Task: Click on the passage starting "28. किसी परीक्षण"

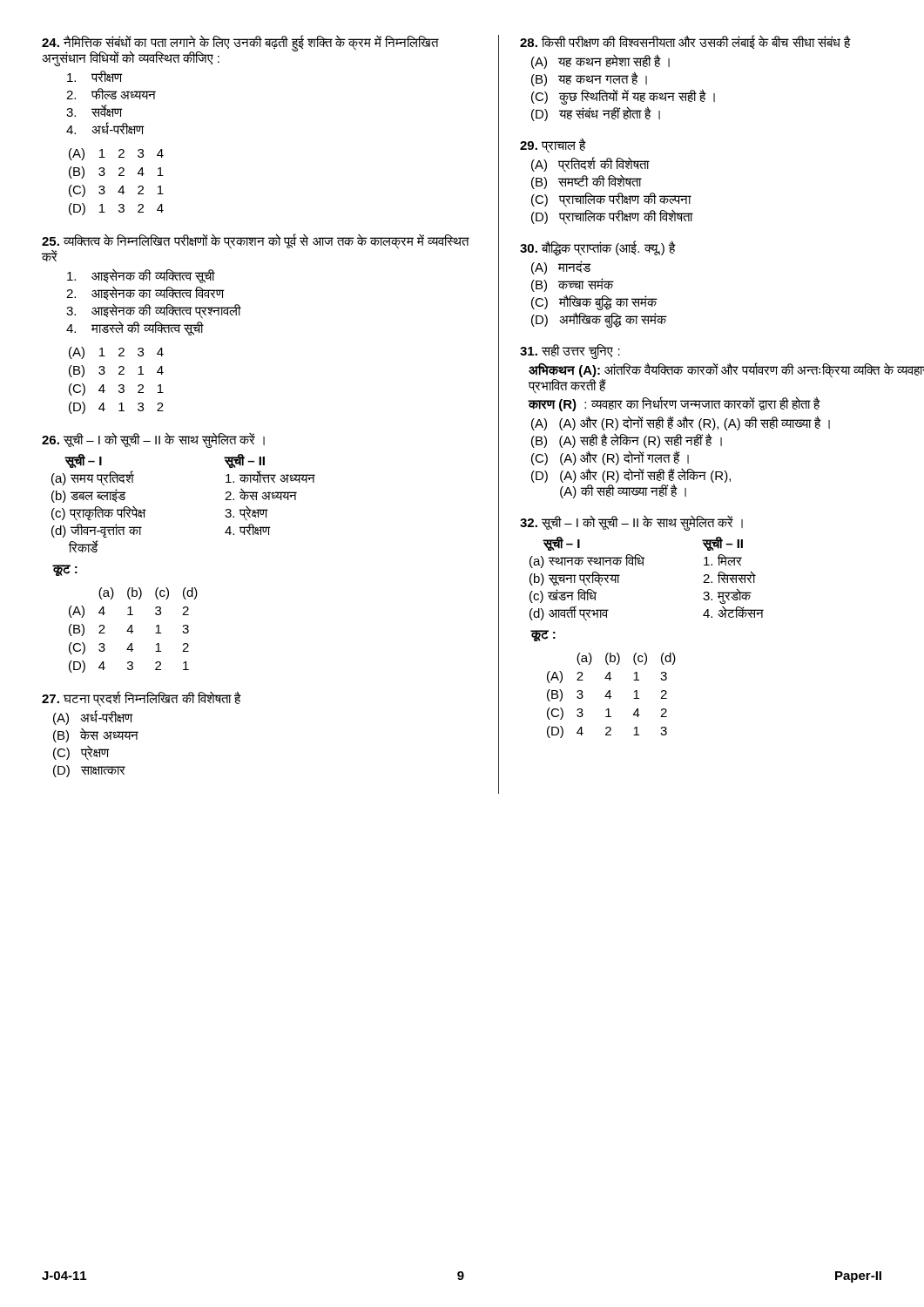Action: [x=685, y=42]
